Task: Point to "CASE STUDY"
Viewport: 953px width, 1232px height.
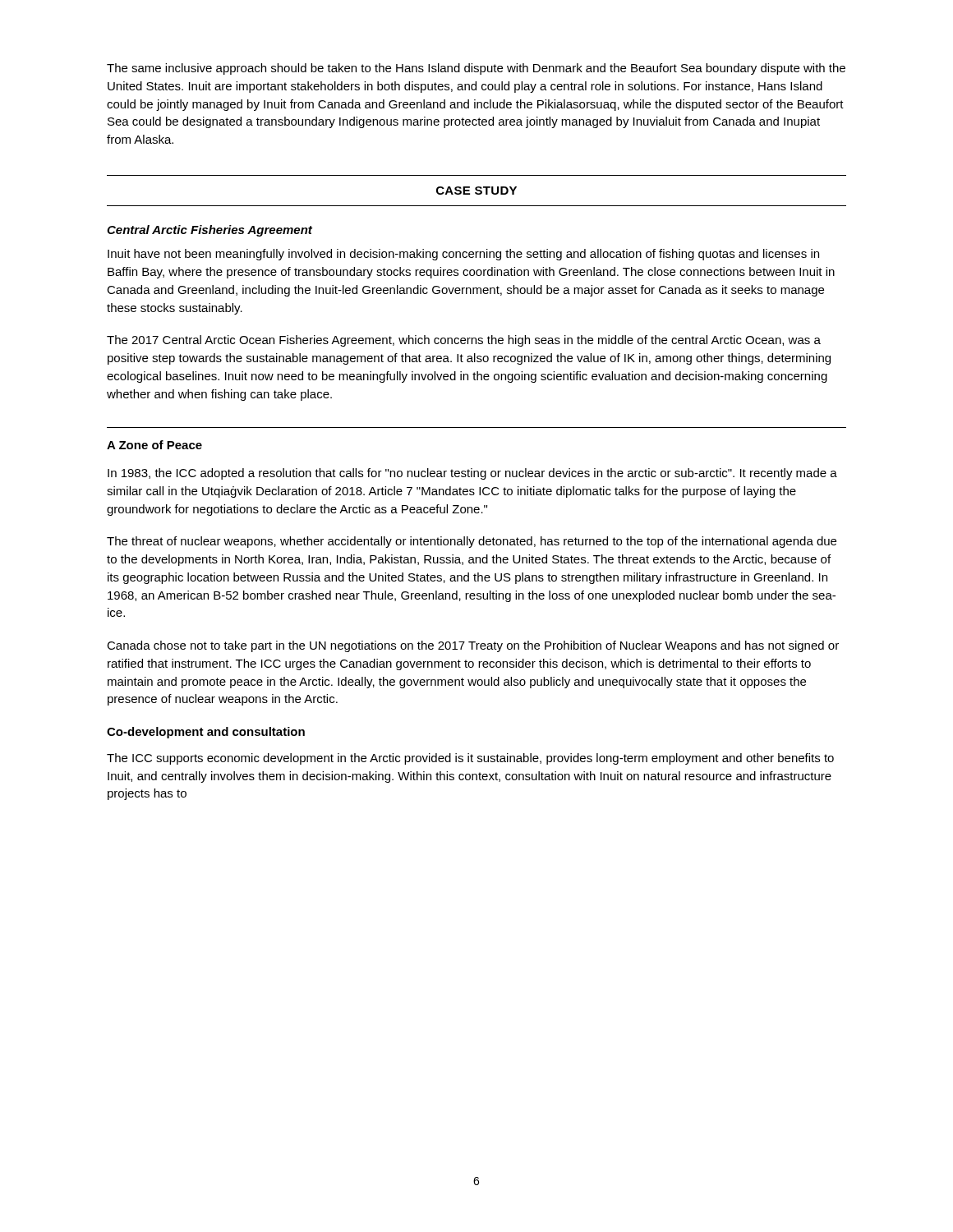Action: click(x=476, y=190)
